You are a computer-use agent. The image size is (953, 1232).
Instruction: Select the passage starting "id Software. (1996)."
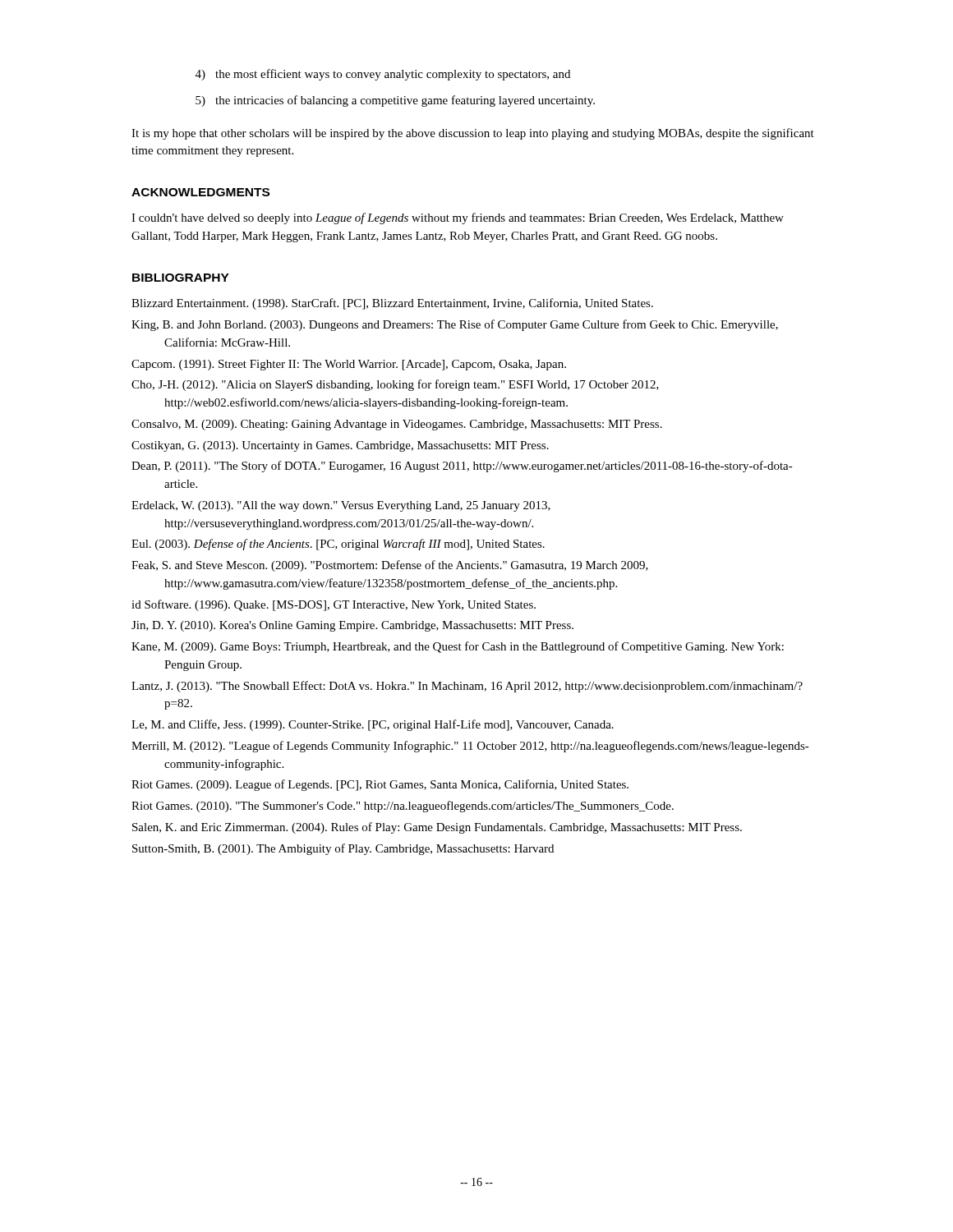(x=334, y=604)
